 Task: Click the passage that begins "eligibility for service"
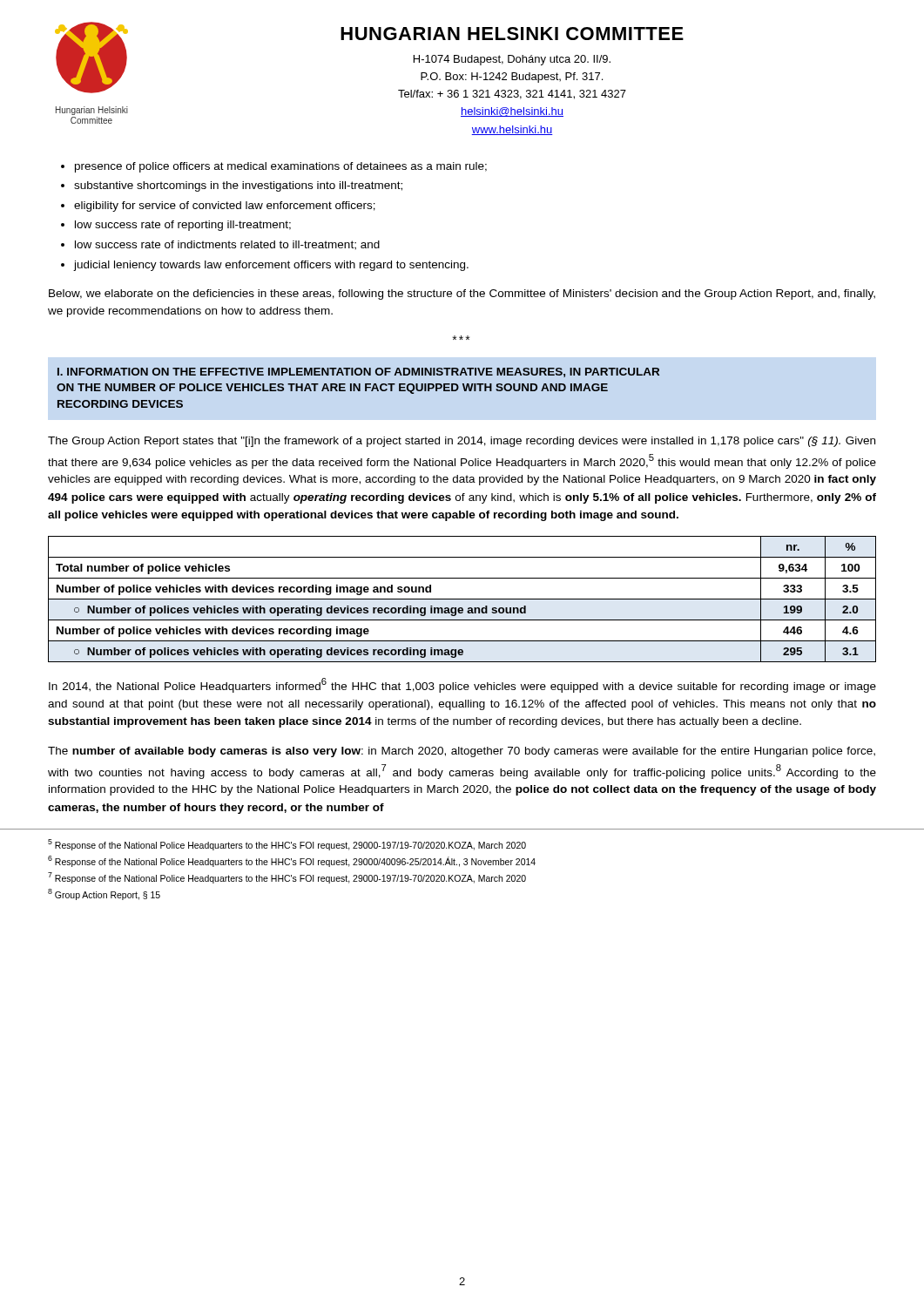pyautogui.click(x=225, y=205)
